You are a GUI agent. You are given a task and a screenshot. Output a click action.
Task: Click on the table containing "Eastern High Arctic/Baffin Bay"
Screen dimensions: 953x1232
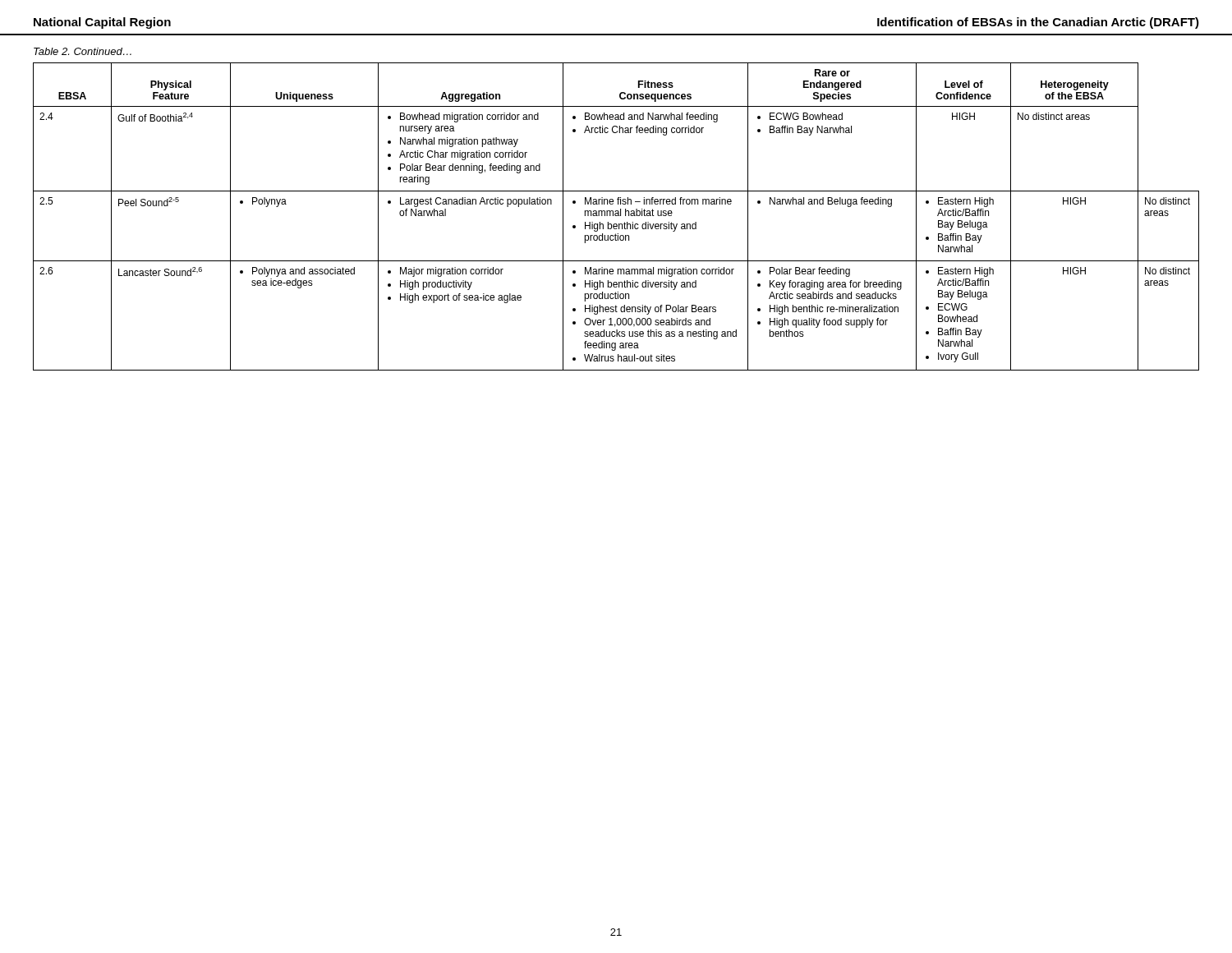click(616, 216)
